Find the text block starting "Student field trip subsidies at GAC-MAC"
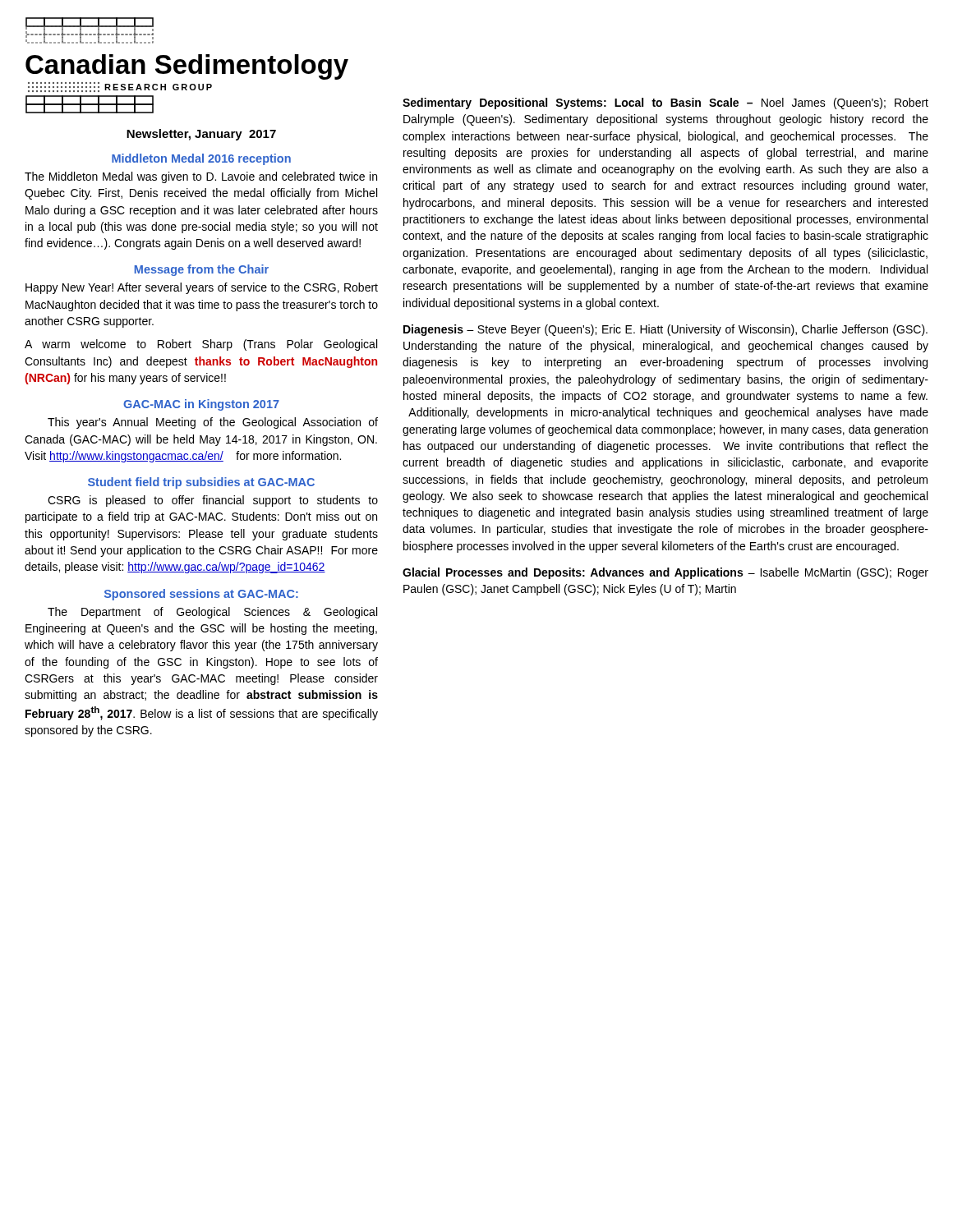This screenshot has height=1232, width=953. point(201,482)
